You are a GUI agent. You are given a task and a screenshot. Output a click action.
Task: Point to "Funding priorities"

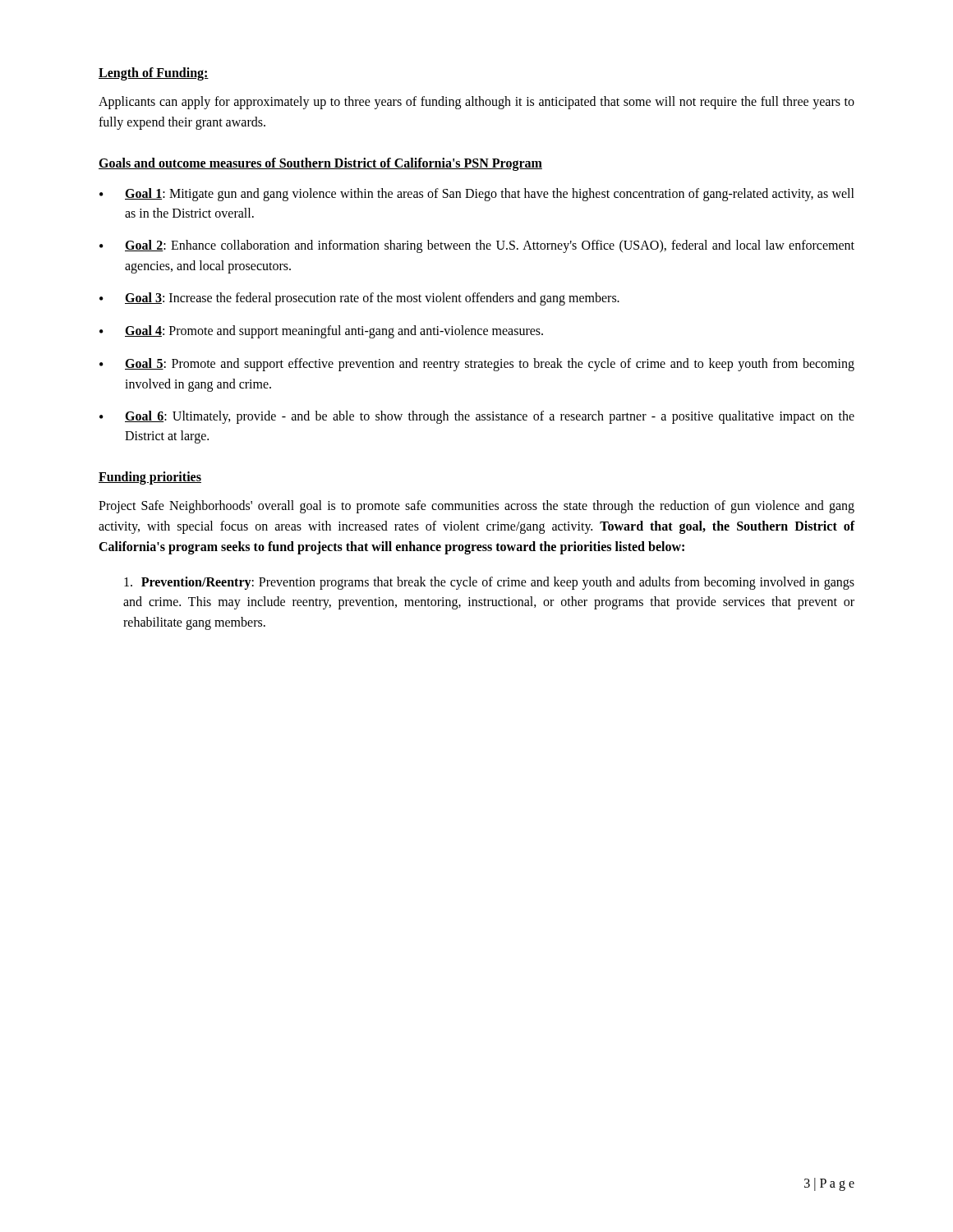[x=150, y=477]
